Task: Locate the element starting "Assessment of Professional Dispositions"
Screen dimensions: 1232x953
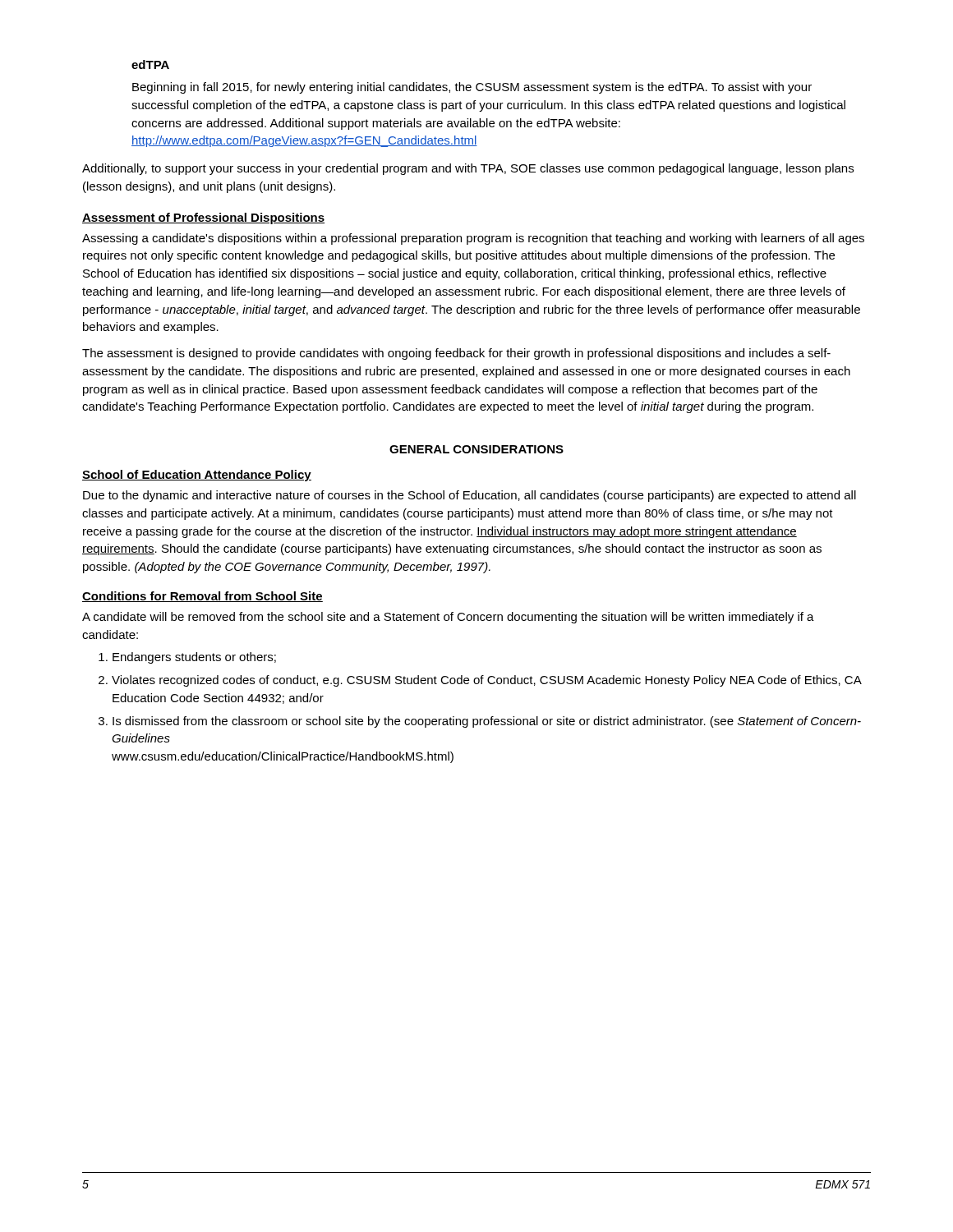Action: coord(203,217)
